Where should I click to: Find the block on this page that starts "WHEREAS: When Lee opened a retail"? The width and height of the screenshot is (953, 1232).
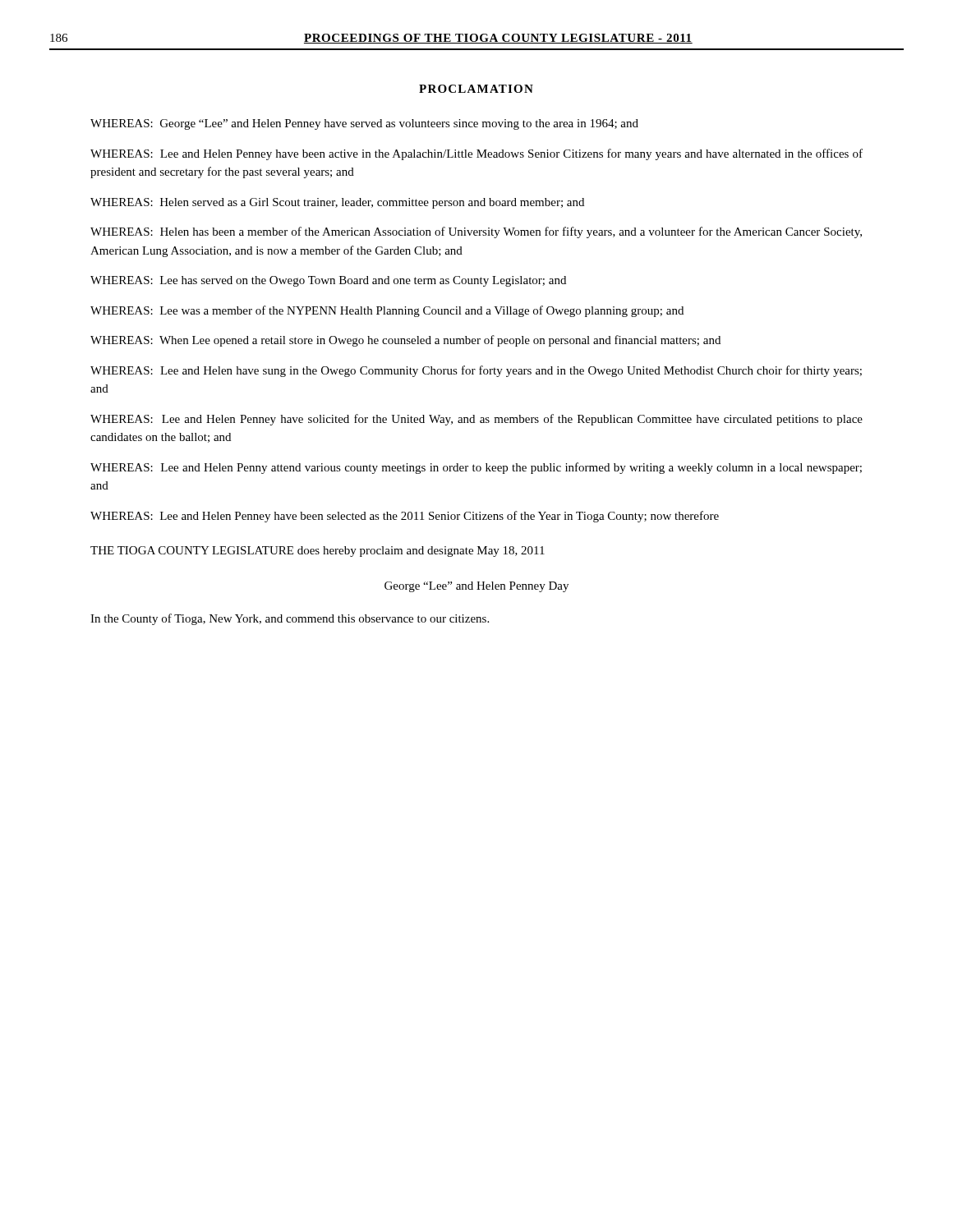406,340
